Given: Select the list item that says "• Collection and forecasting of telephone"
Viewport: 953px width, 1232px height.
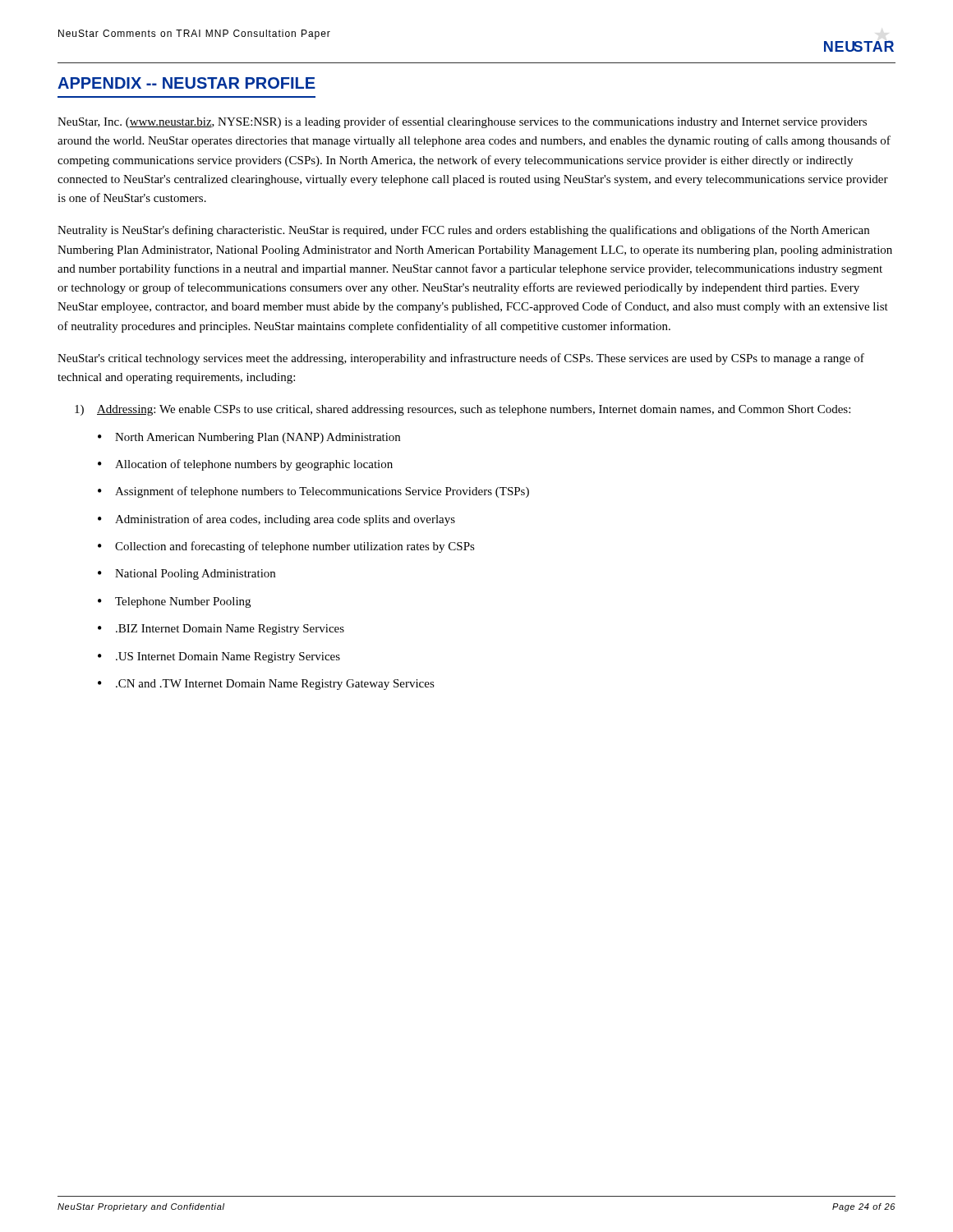Looking at the screenshot, I should pyautogui.click(x=286, y=547).
